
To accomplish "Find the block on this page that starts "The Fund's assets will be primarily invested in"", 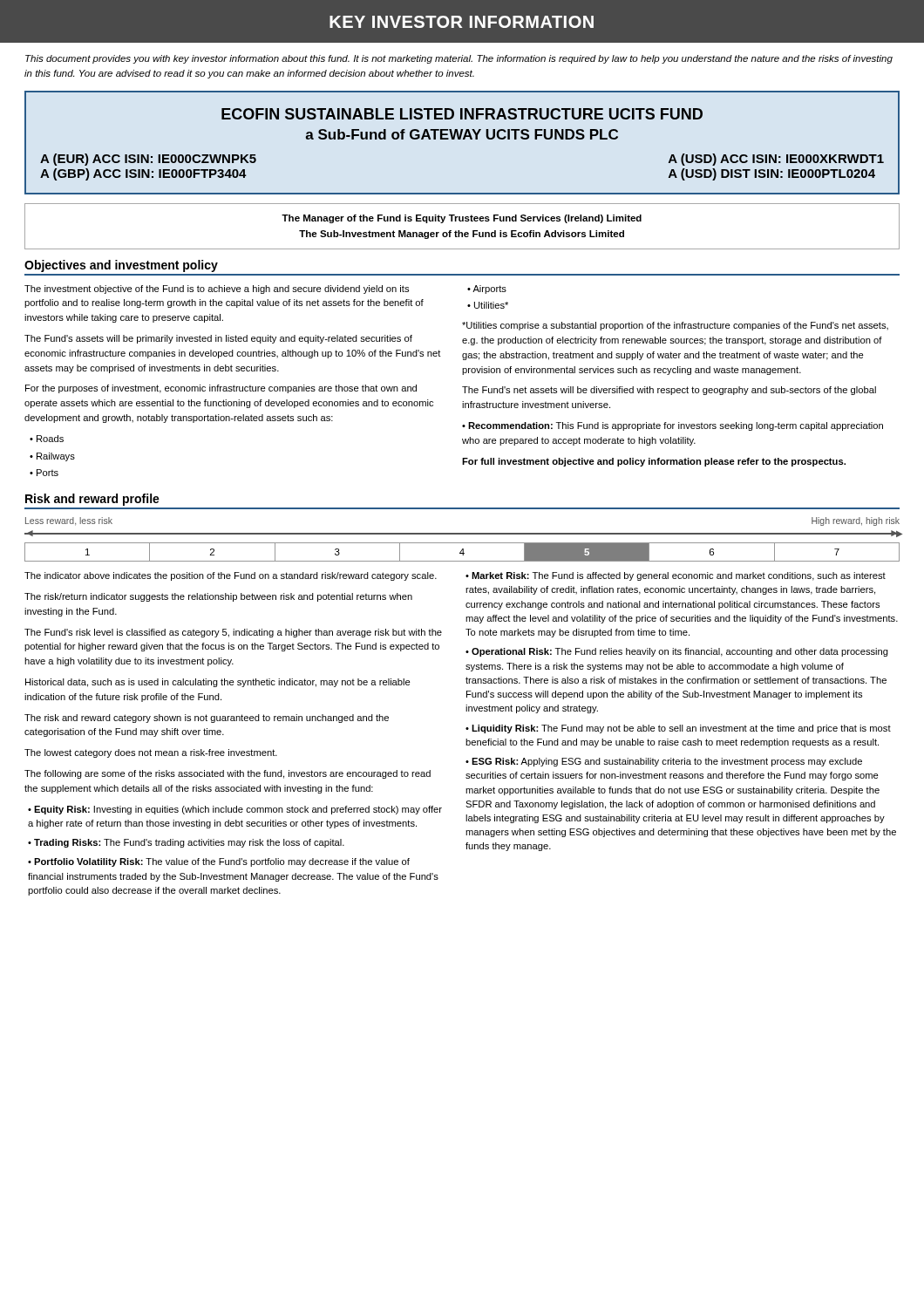I will tap(232, 353).
